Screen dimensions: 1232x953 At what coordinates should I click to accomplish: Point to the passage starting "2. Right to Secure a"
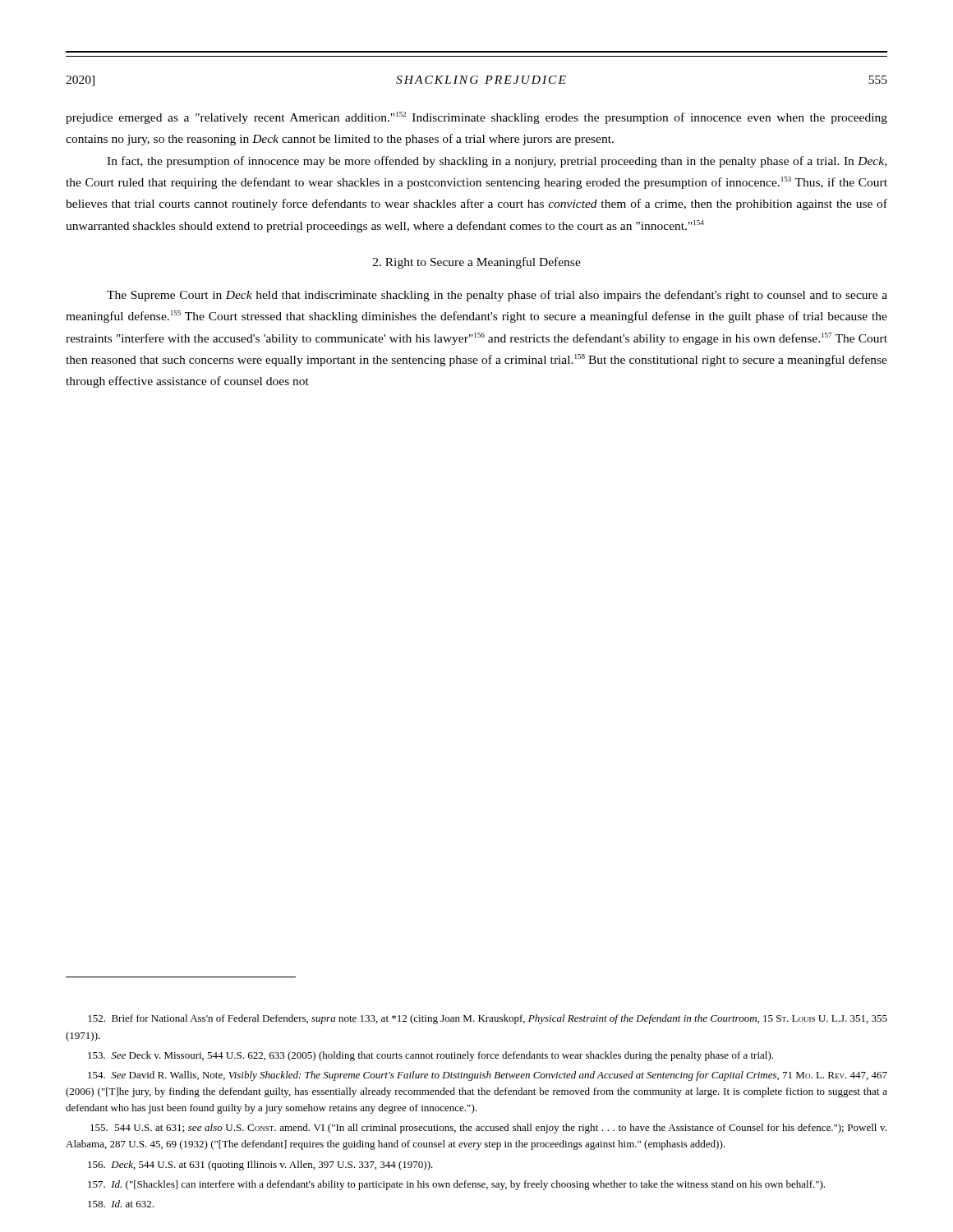[x=476, y=262]
